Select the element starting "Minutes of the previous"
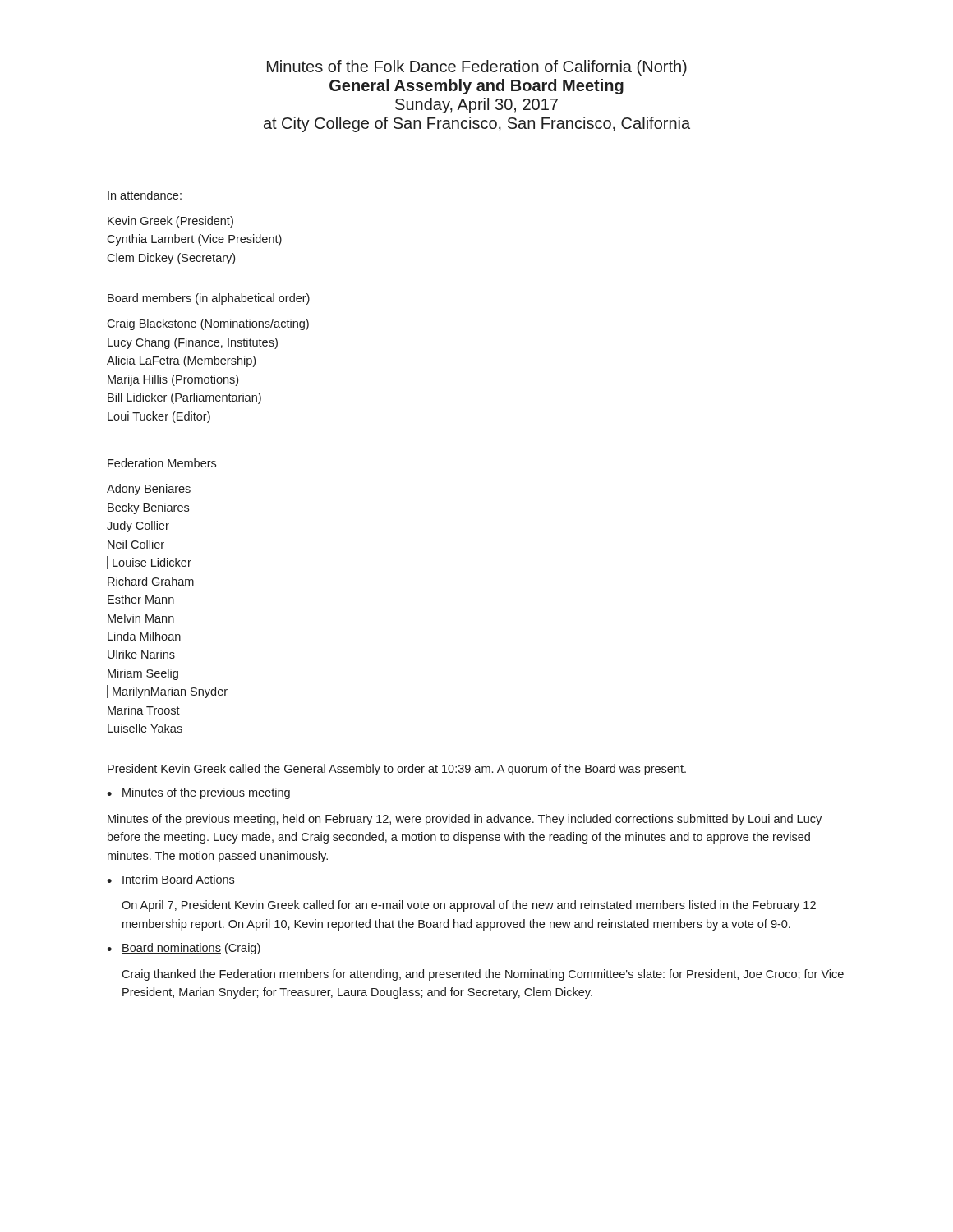The height and width of the screenshot is (1232, 953). pos(464,837)
